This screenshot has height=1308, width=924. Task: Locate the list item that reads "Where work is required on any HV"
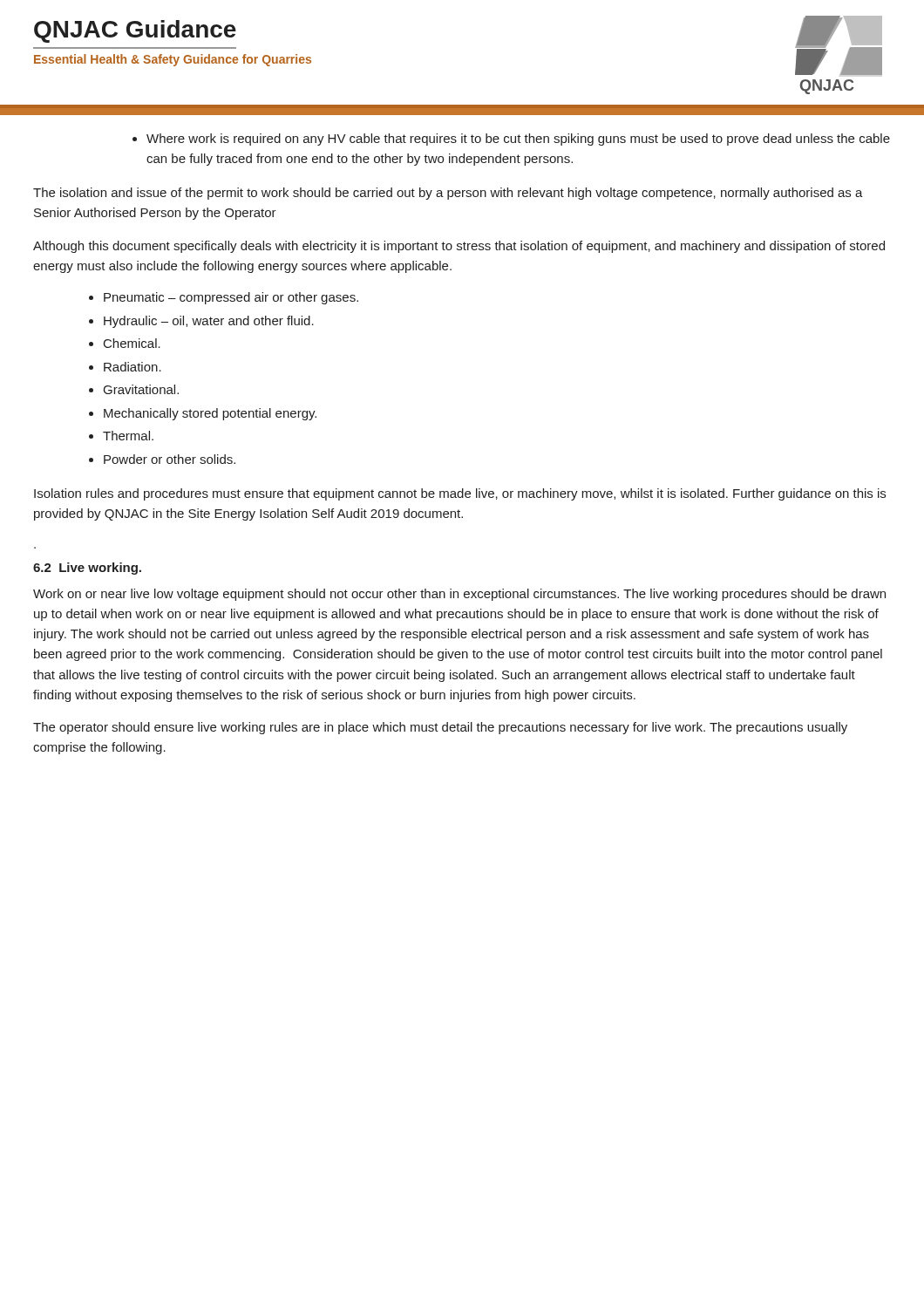519,149
